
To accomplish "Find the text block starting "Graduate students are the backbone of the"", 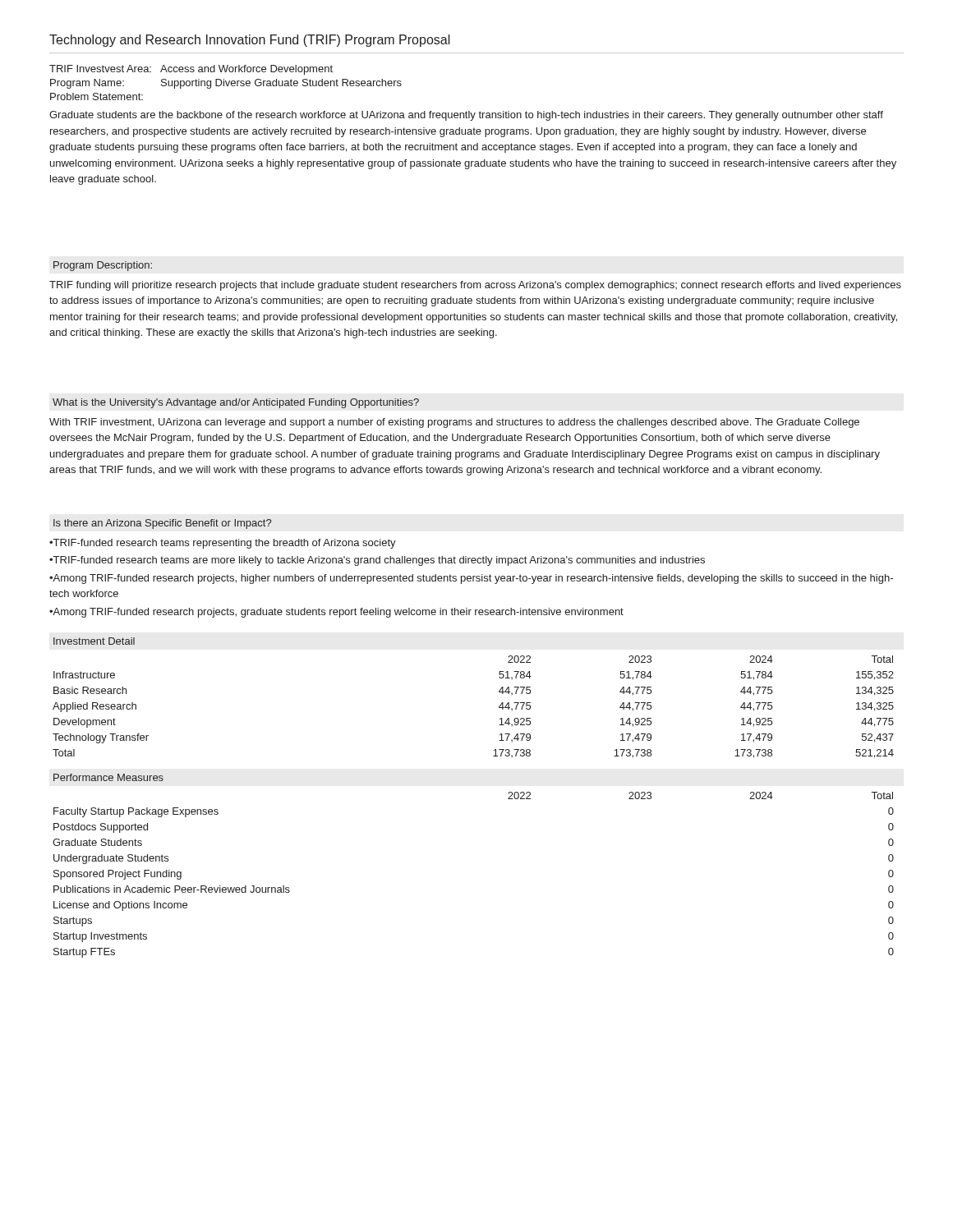I will pos(473,147).
